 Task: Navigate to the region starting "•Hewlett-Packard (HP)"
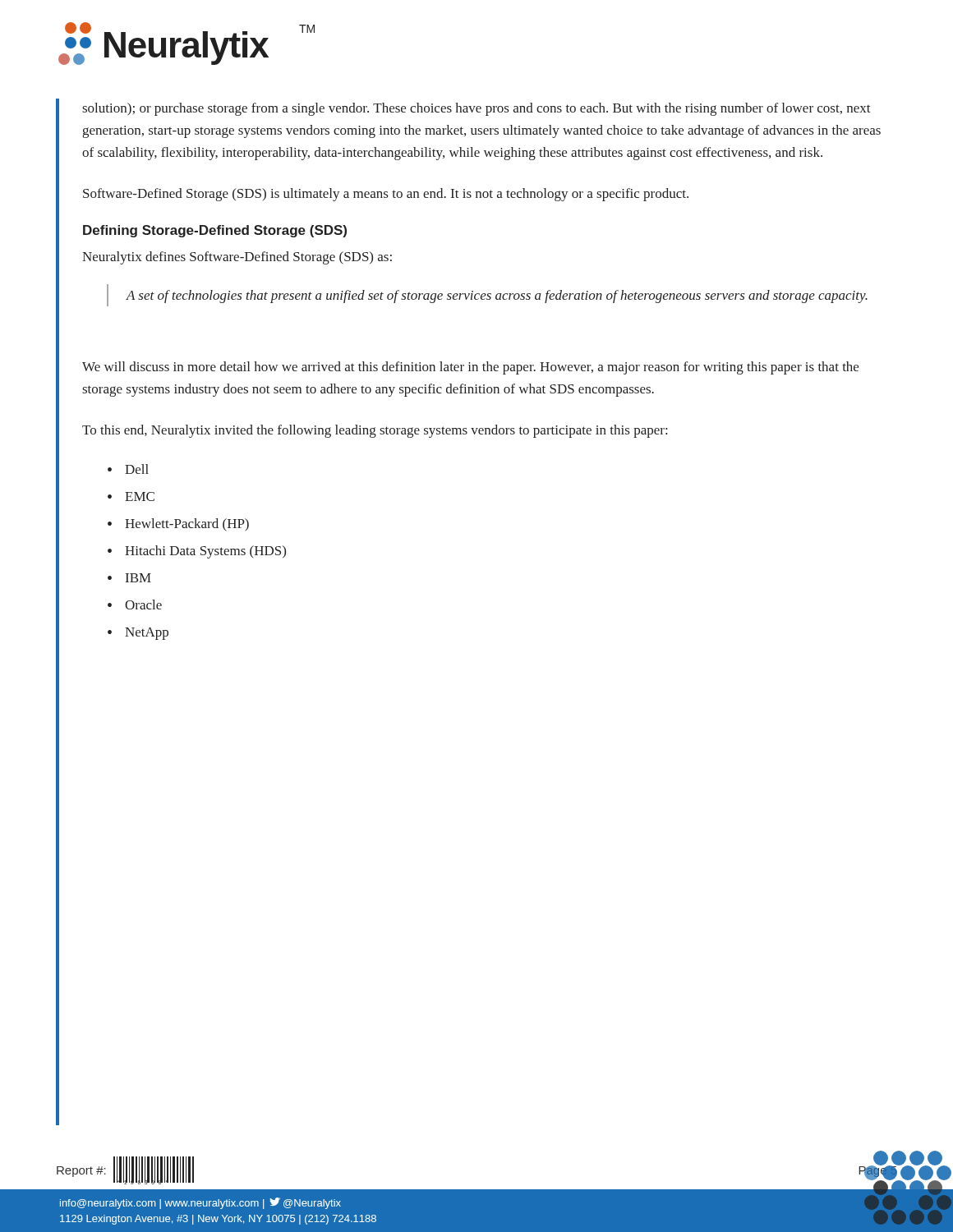[178, 524]
